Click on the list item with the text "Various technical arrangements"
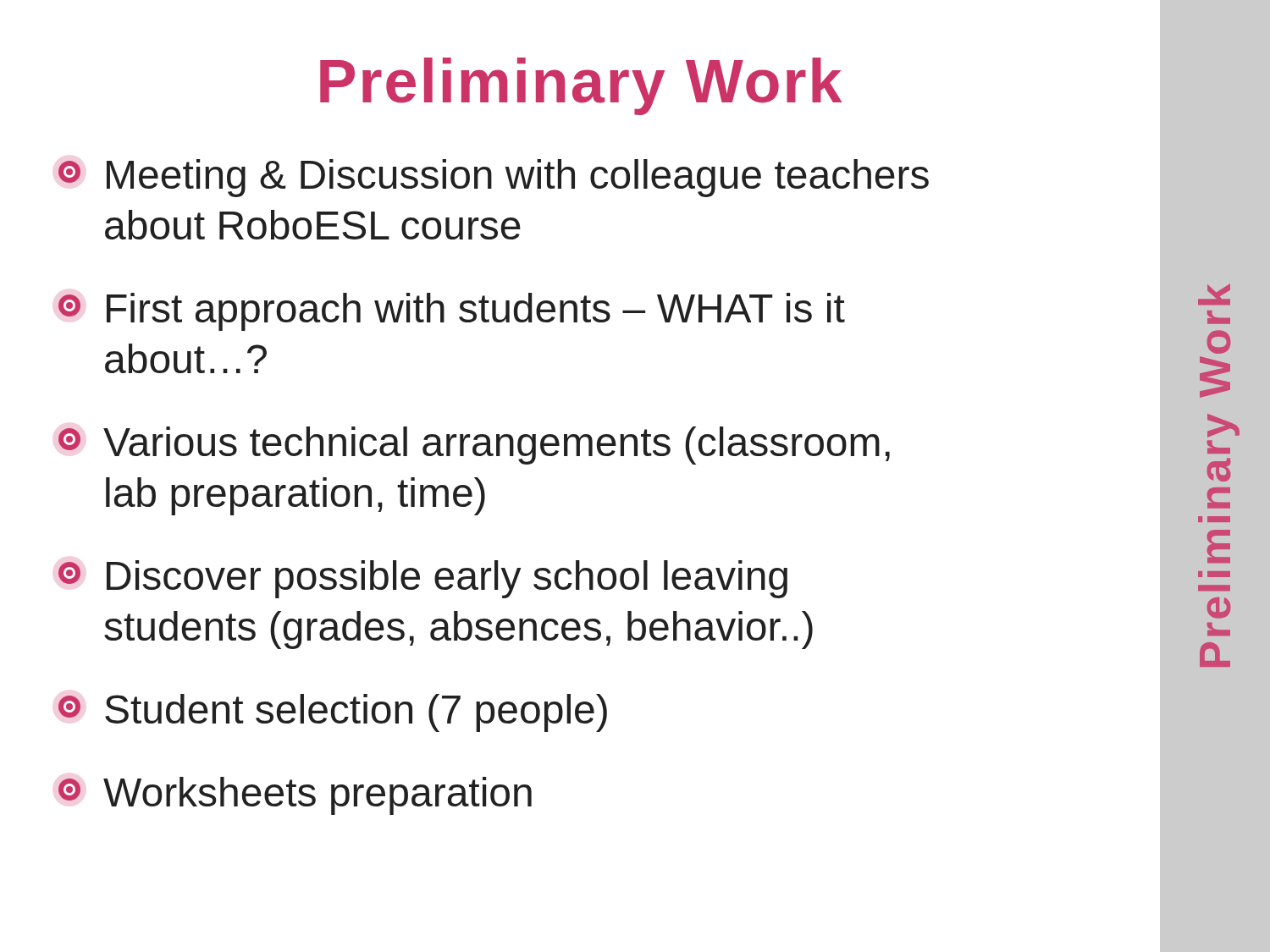 472,468
